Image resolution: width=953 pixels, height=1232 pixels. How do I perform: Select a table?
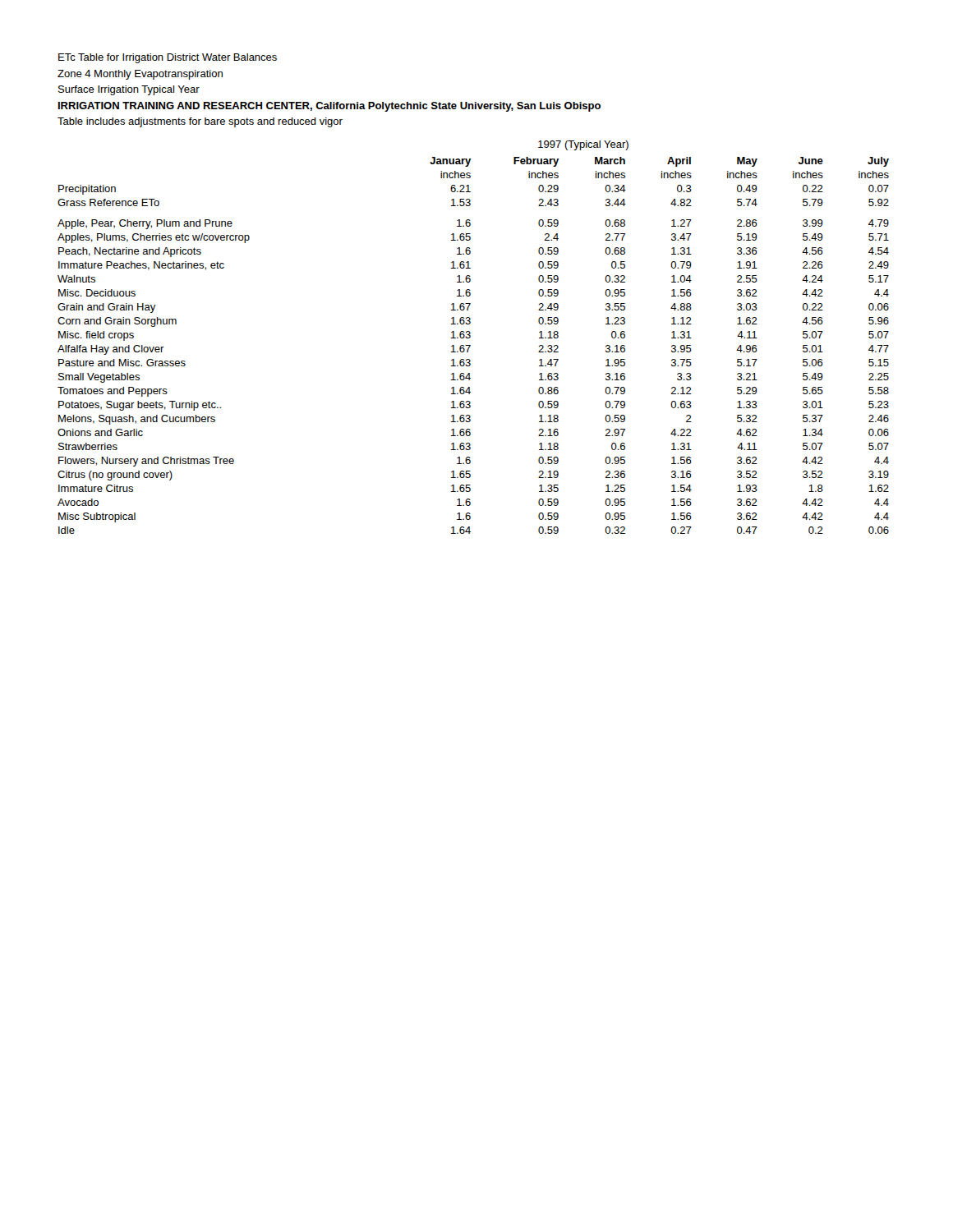[x=476, y=337]
